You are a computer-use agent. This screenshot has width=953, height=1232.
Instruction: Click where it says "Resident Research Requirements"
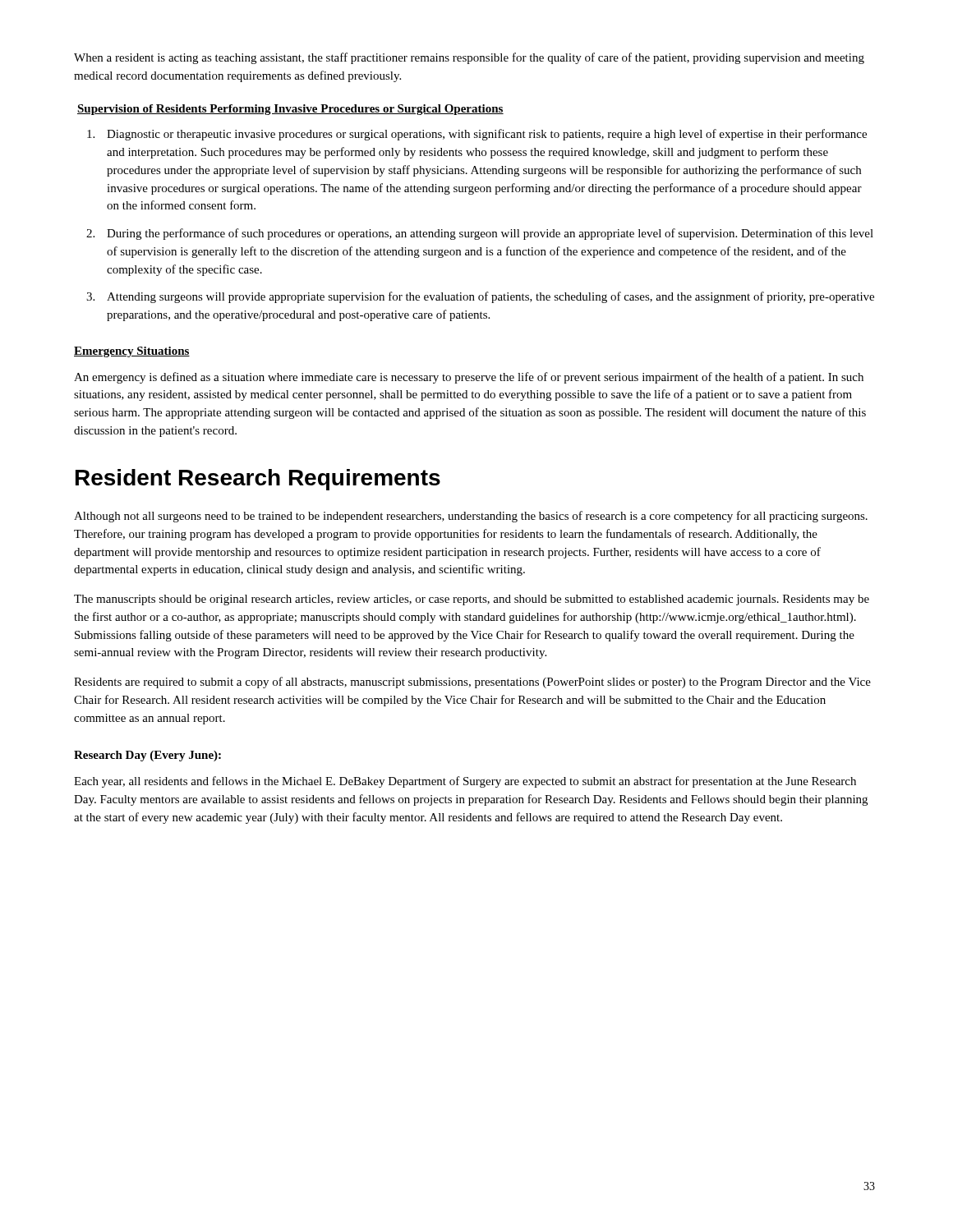pyautogui.click(x=257, y=477)
